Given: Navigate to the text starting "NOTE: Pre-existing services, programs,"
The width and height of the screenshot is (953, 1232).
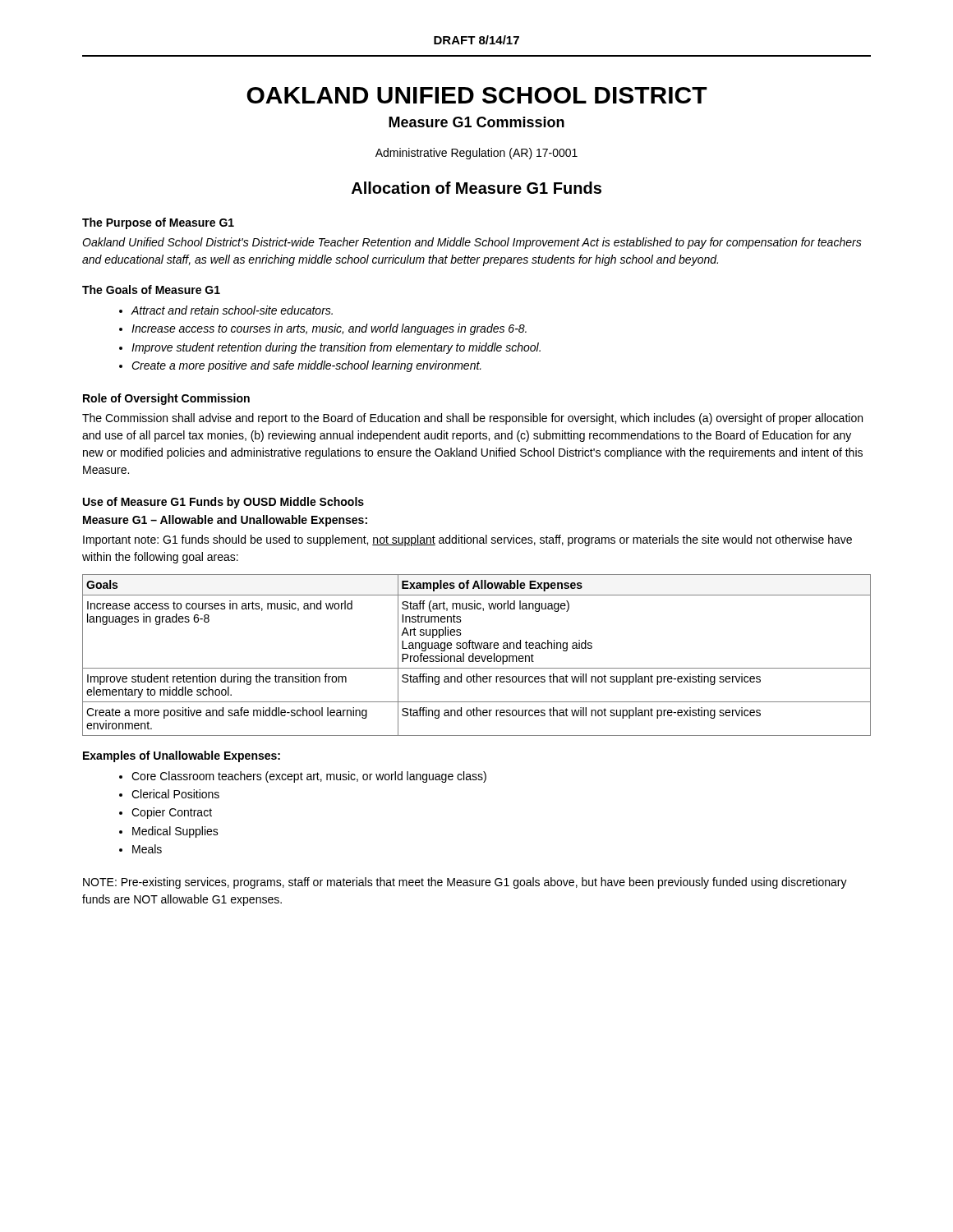Looking at the screenshot, I should 464,890.
